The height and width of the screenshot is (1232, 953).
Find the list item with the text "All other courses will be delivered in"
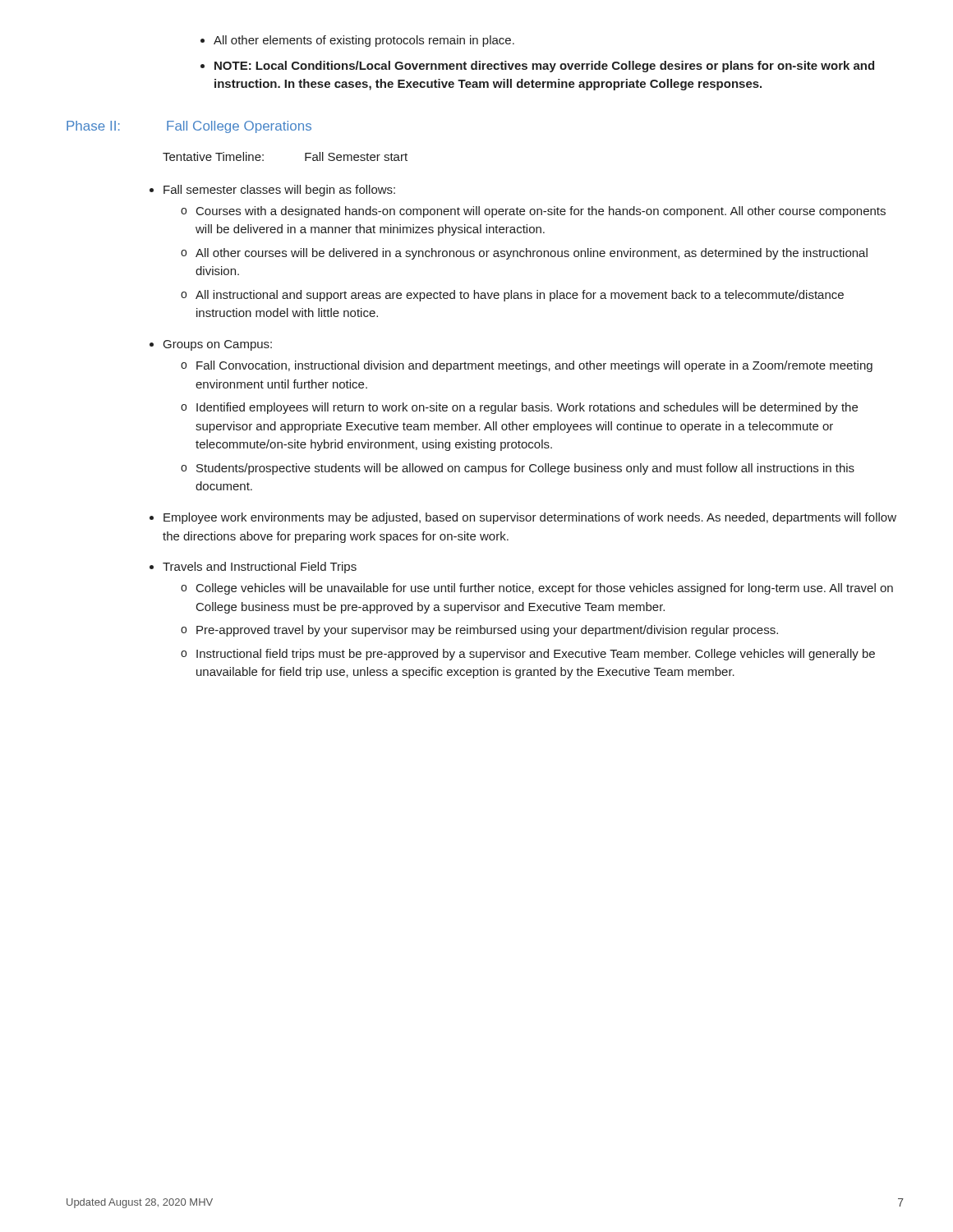point(532,262)
